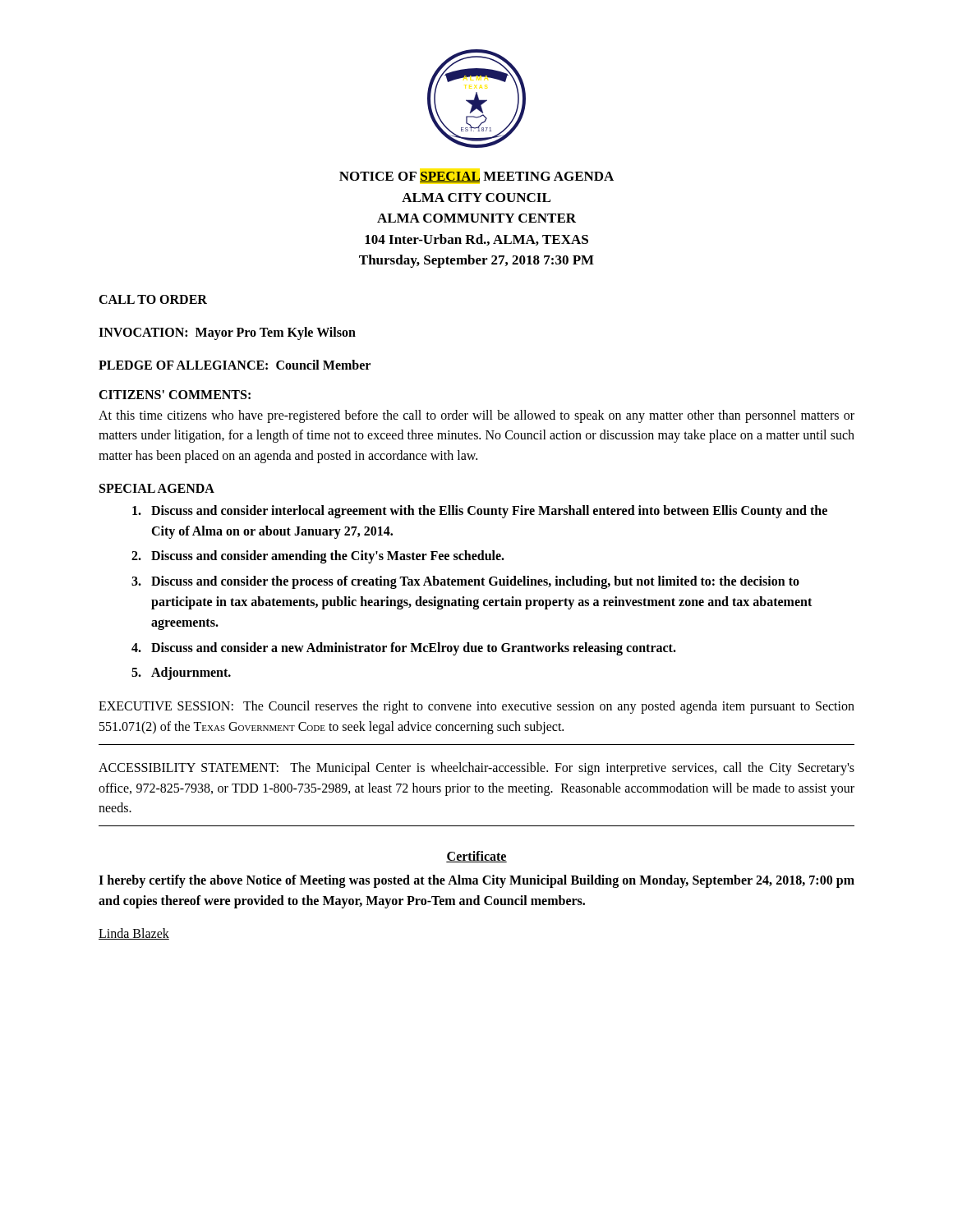
Task: Click on the logo
Action: (x=476, y=100)
